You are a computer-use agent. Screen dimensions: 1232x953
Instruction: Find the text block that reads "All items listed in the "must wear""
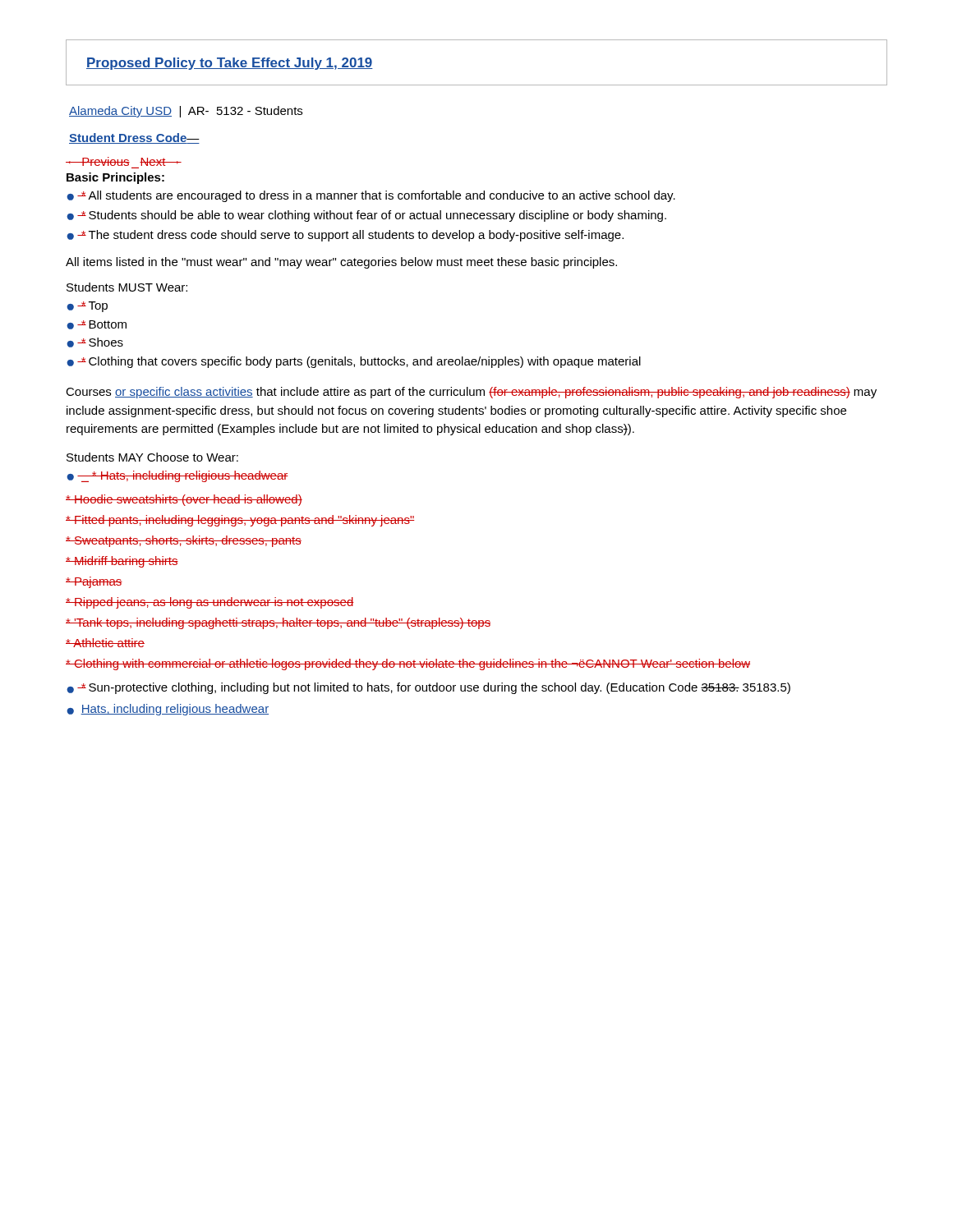(342, 261)
